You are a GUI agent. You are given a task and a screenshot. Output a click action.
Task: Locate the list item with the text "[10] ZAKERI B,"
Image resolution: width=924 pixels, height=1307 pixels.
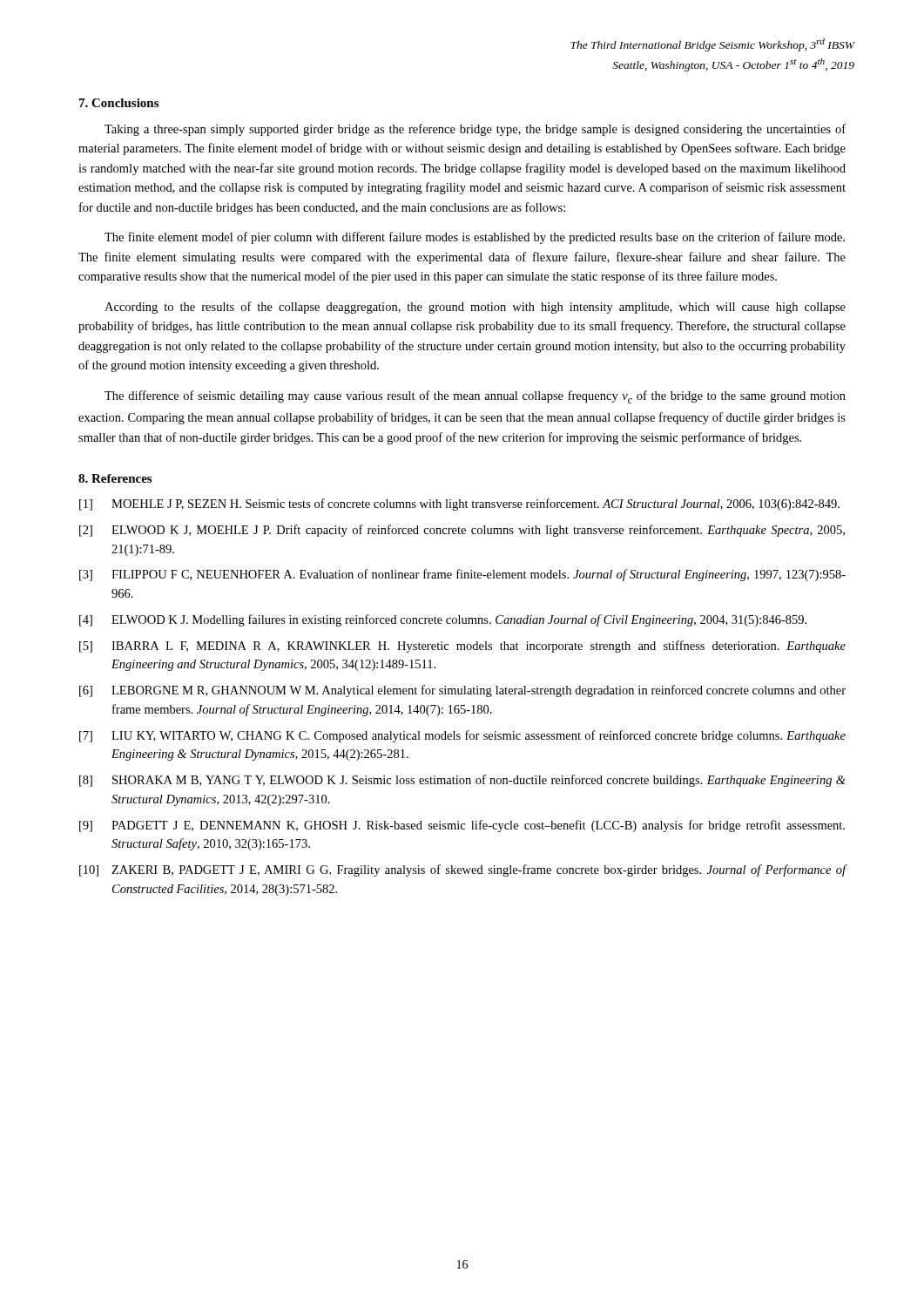click(462, 880)
